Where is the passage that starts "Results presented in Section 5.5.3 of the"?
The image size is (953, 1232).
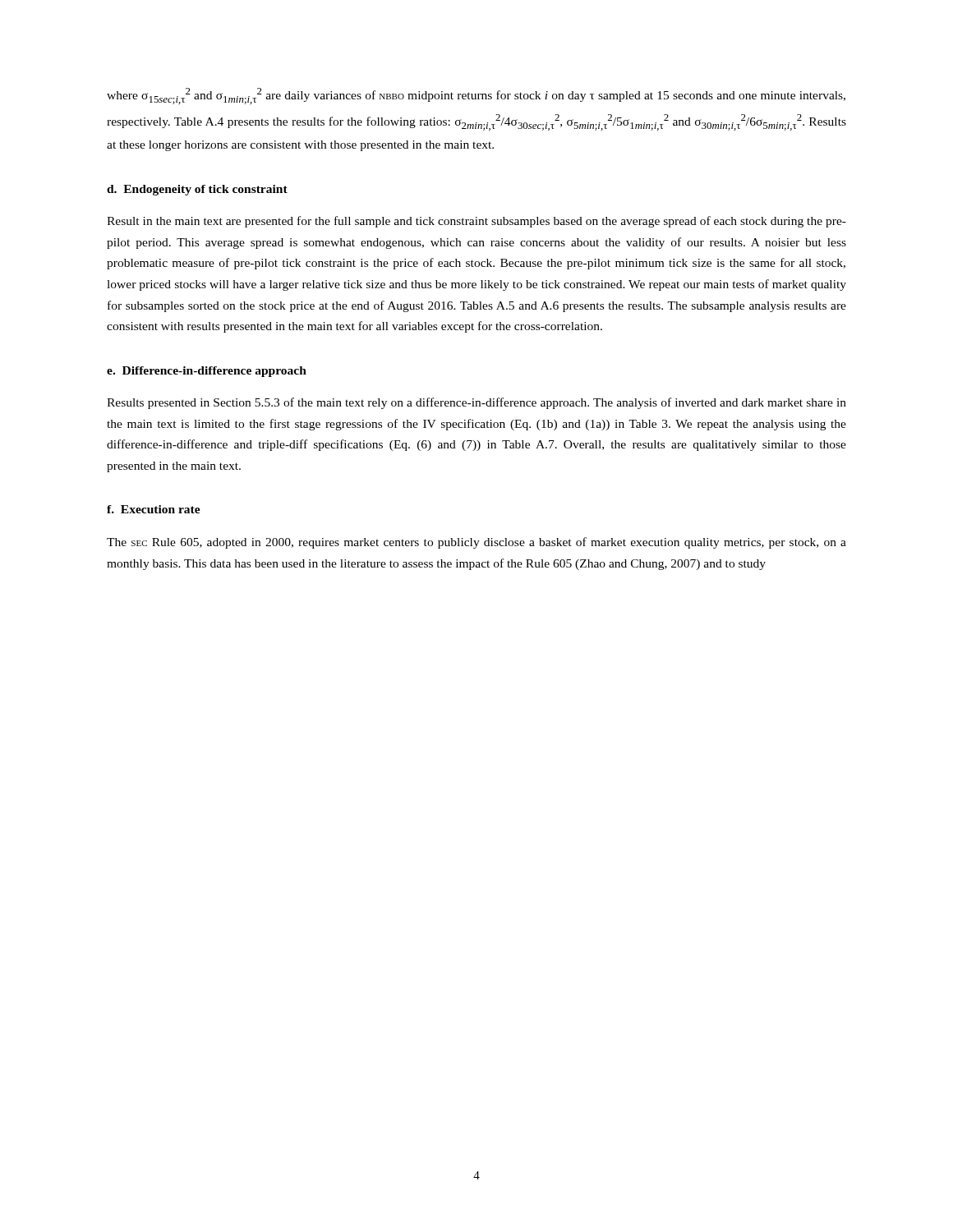[x=476, y=434]
